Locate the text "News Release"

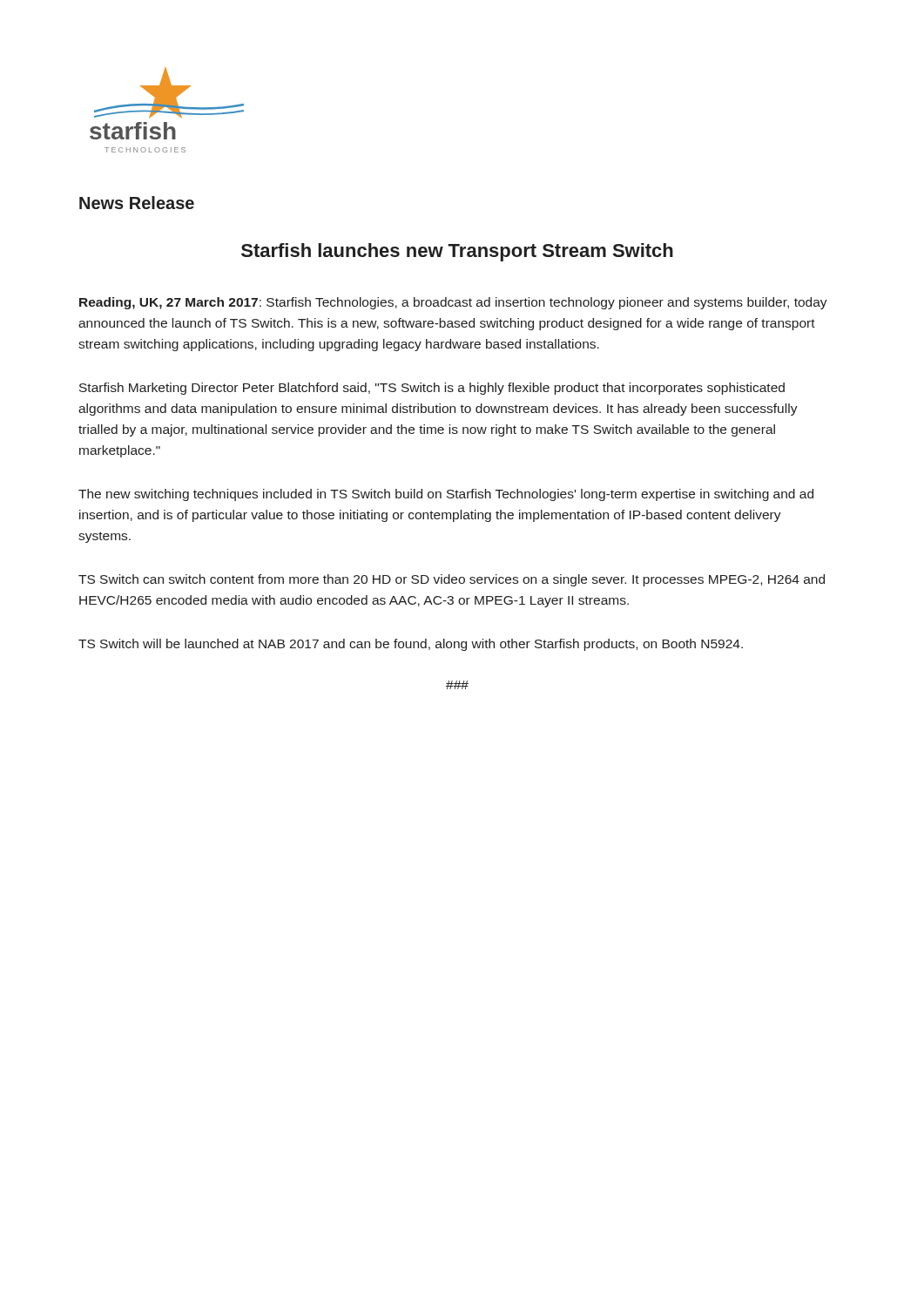[x=136, y=203]
